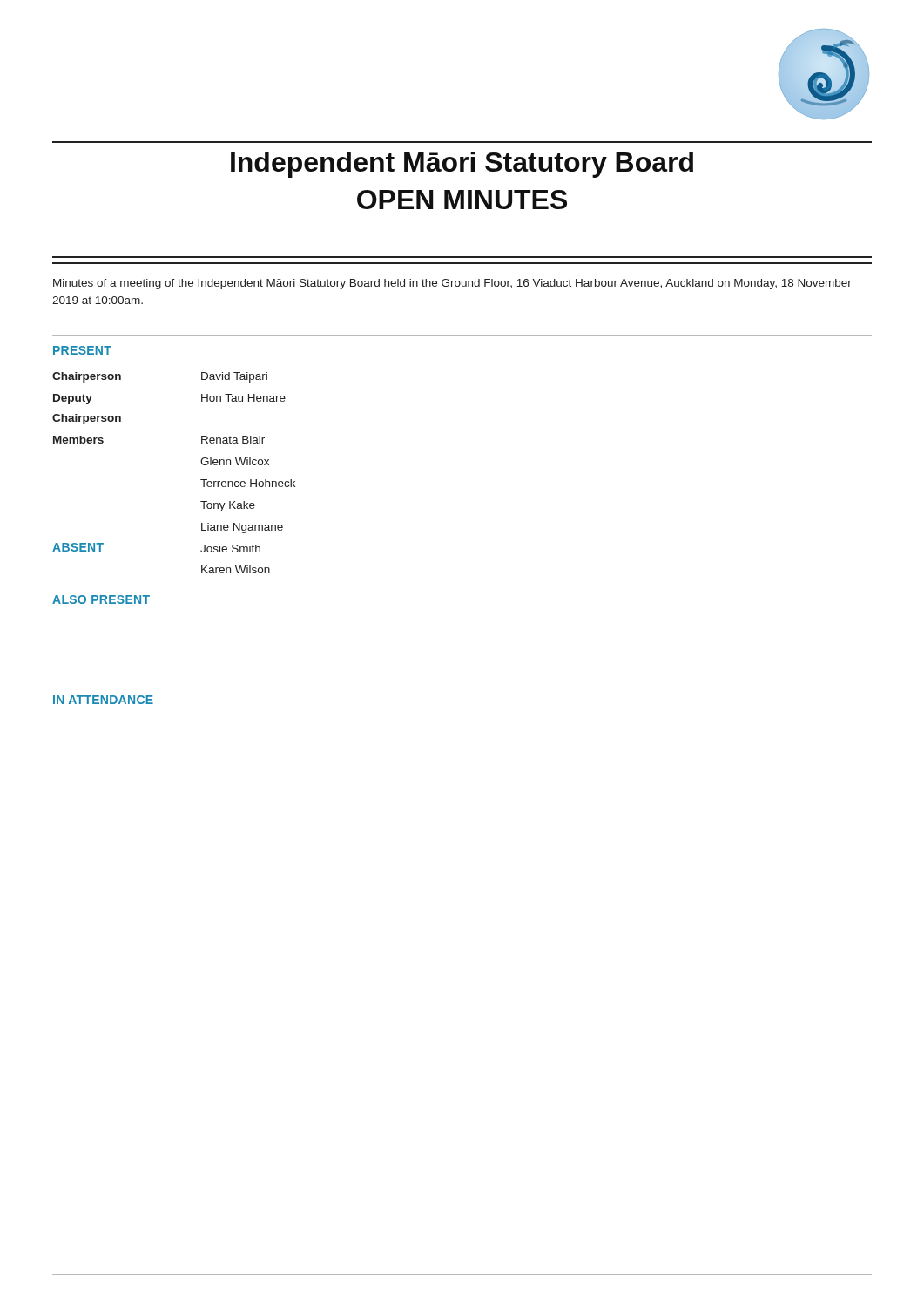Where is the passage that starts "Chairperson David Taipari DeputyChairperson Hon Tau Henare"?

coord(296,474)
